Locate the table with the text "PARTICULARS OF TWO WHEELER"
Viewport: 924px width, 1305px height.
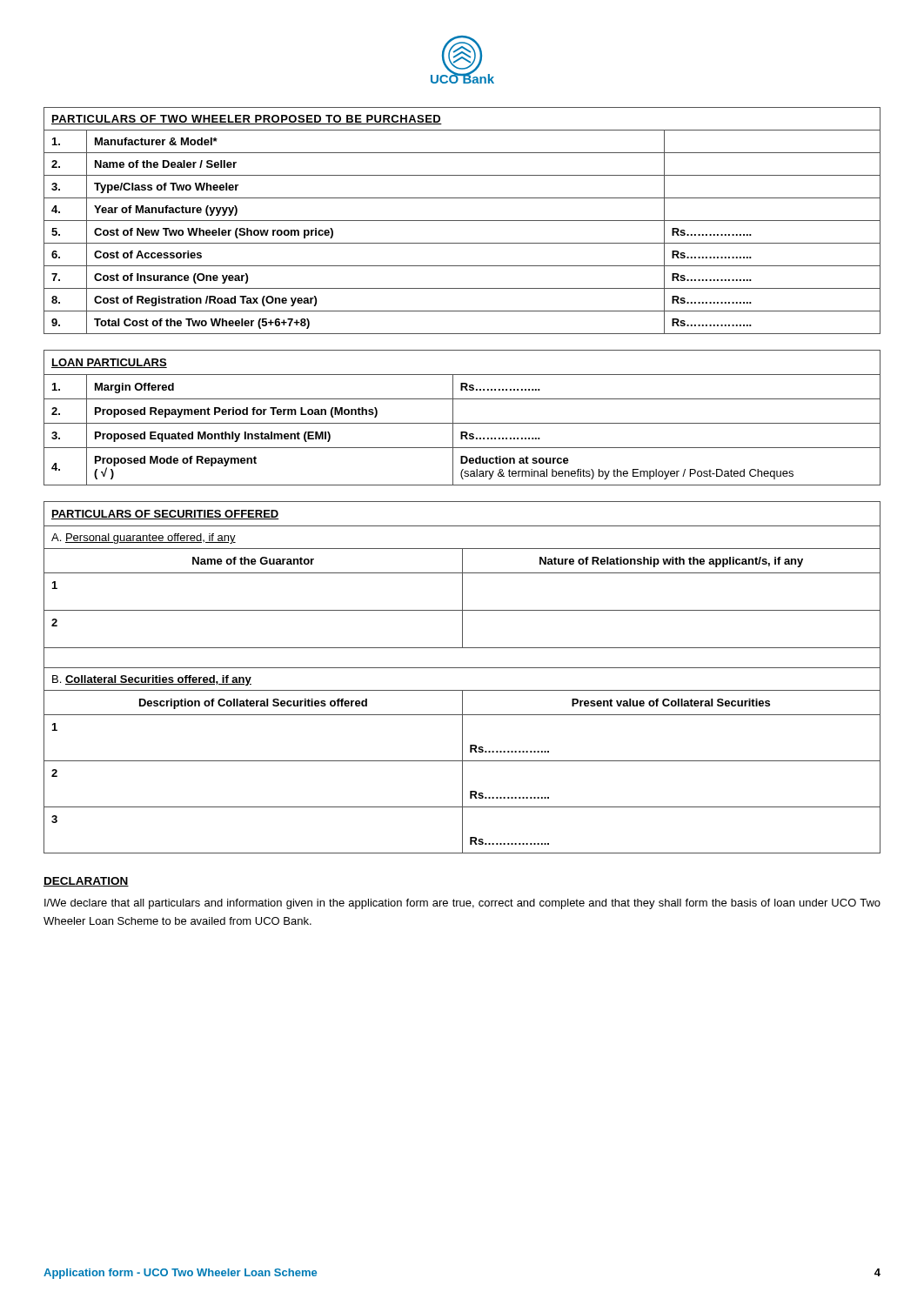point(462,221)
